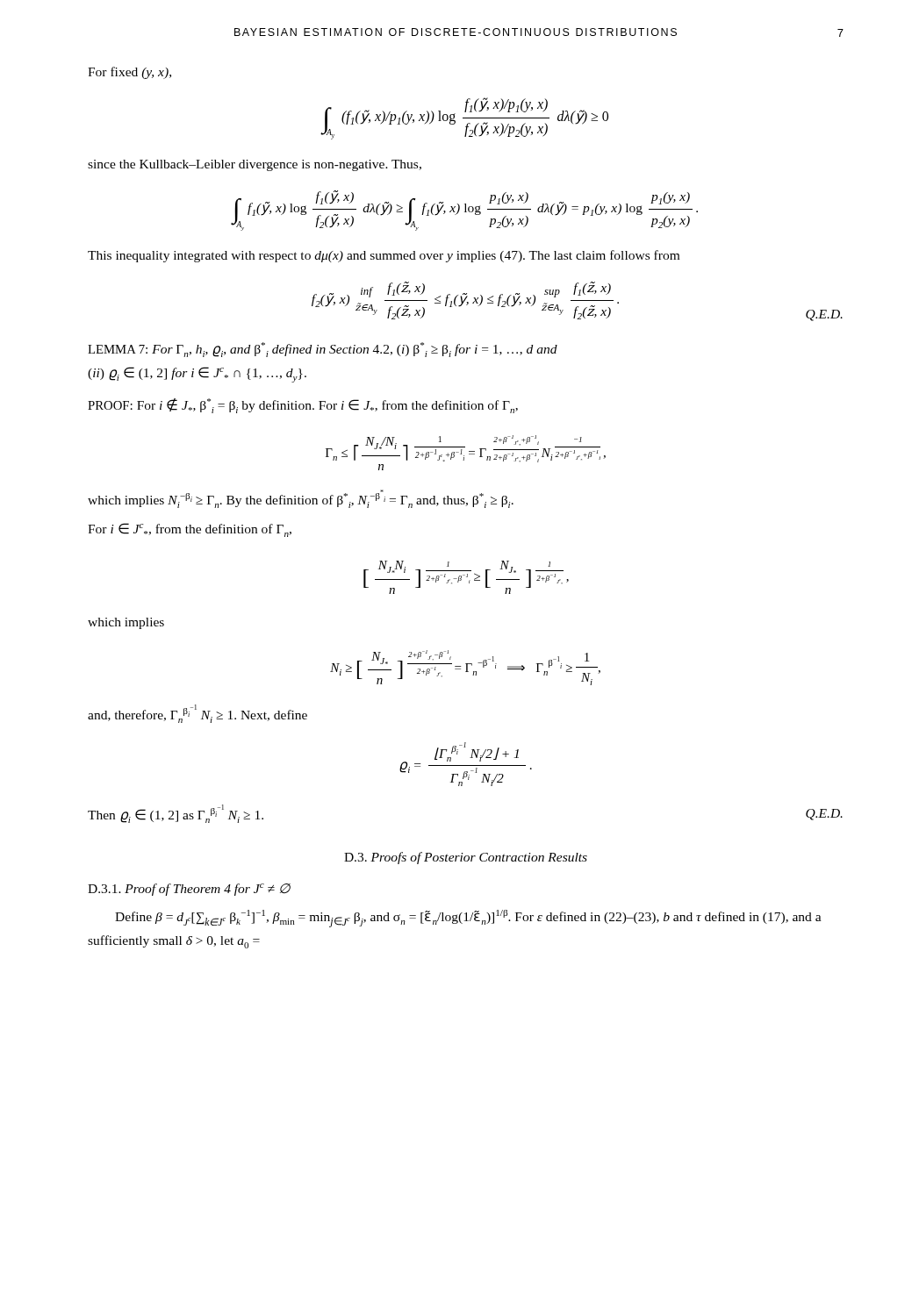Click on the passage starting "Ni ≥ [ NJ* n ] 2+β−1Jc*−β−1i 2+β−1Jc*"
The width and height of the screenshot is (912, 1316).
pyautogui.click(x=466, y=668)
